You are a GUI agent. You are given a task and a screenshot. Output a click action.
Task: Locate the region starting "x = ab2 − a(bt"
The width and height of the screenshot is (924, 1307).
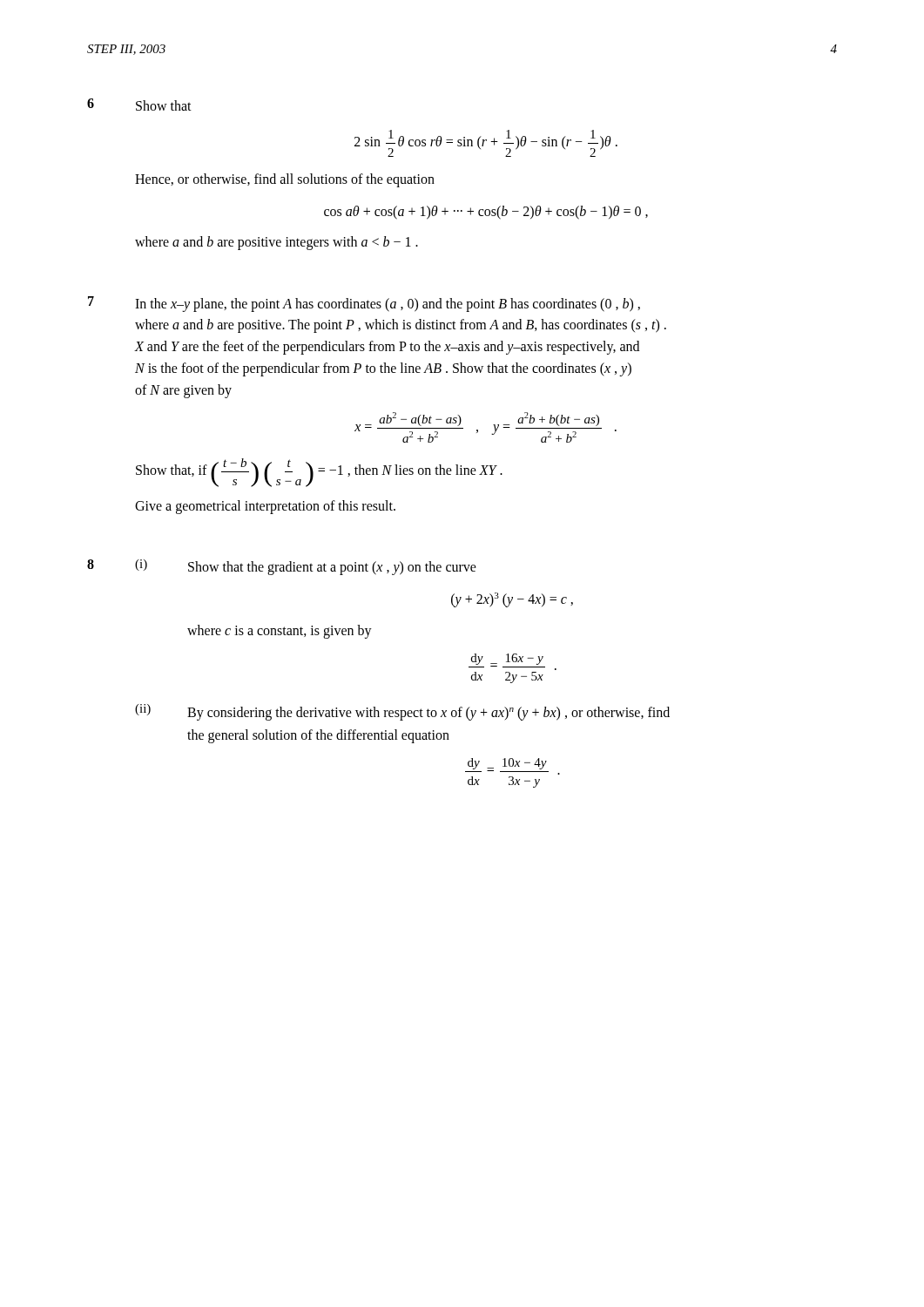coord(486,428)
